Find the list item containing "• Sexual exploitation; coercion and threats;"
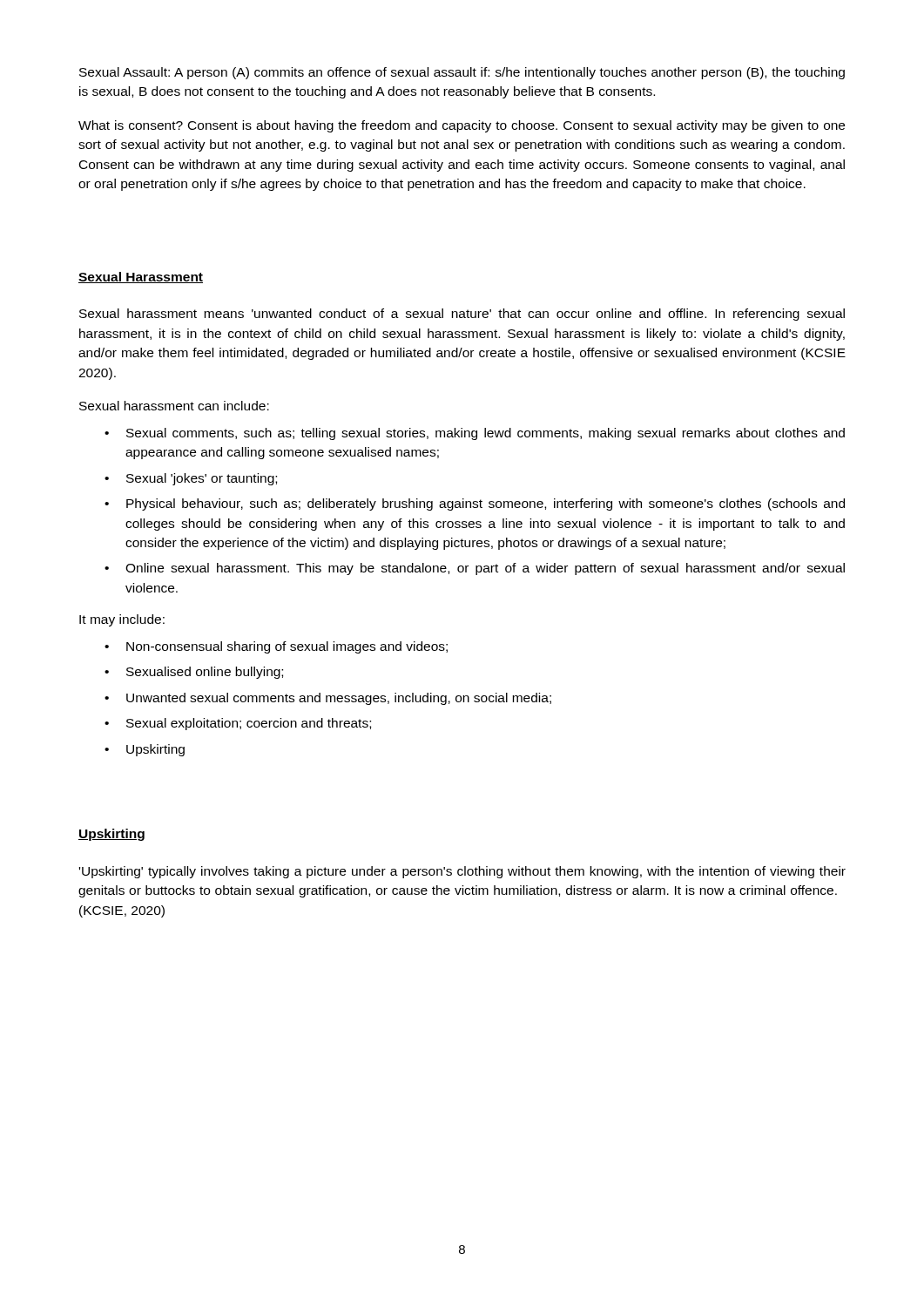924x1307 pixels. coord(238,724)
